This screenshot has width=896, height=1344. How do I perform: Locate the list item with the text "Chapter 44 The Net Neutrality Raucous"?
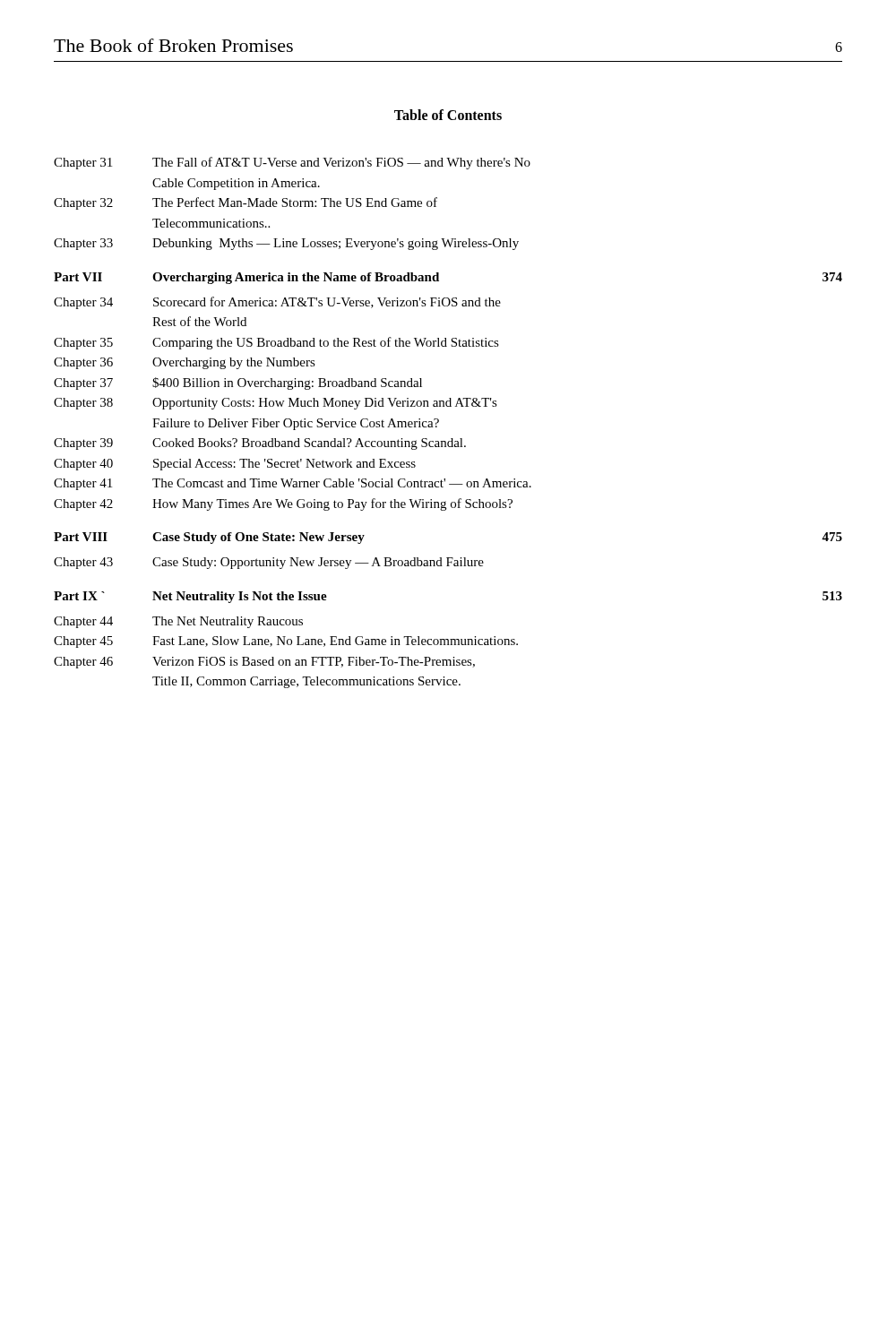(x=178, y=622)
